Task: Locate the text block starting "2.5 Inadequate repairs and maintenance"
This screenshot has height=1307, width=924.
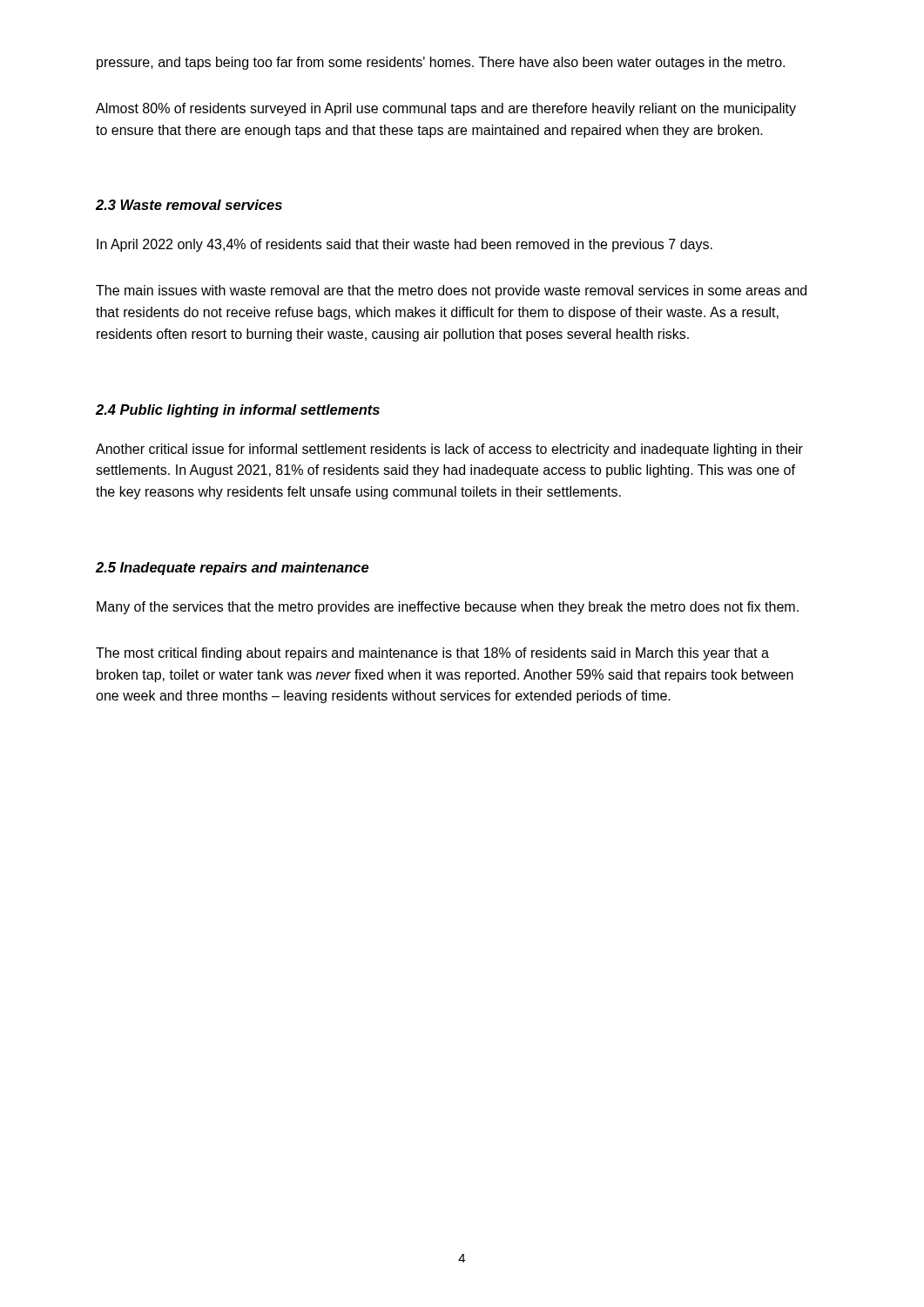Action: [232, 567]
